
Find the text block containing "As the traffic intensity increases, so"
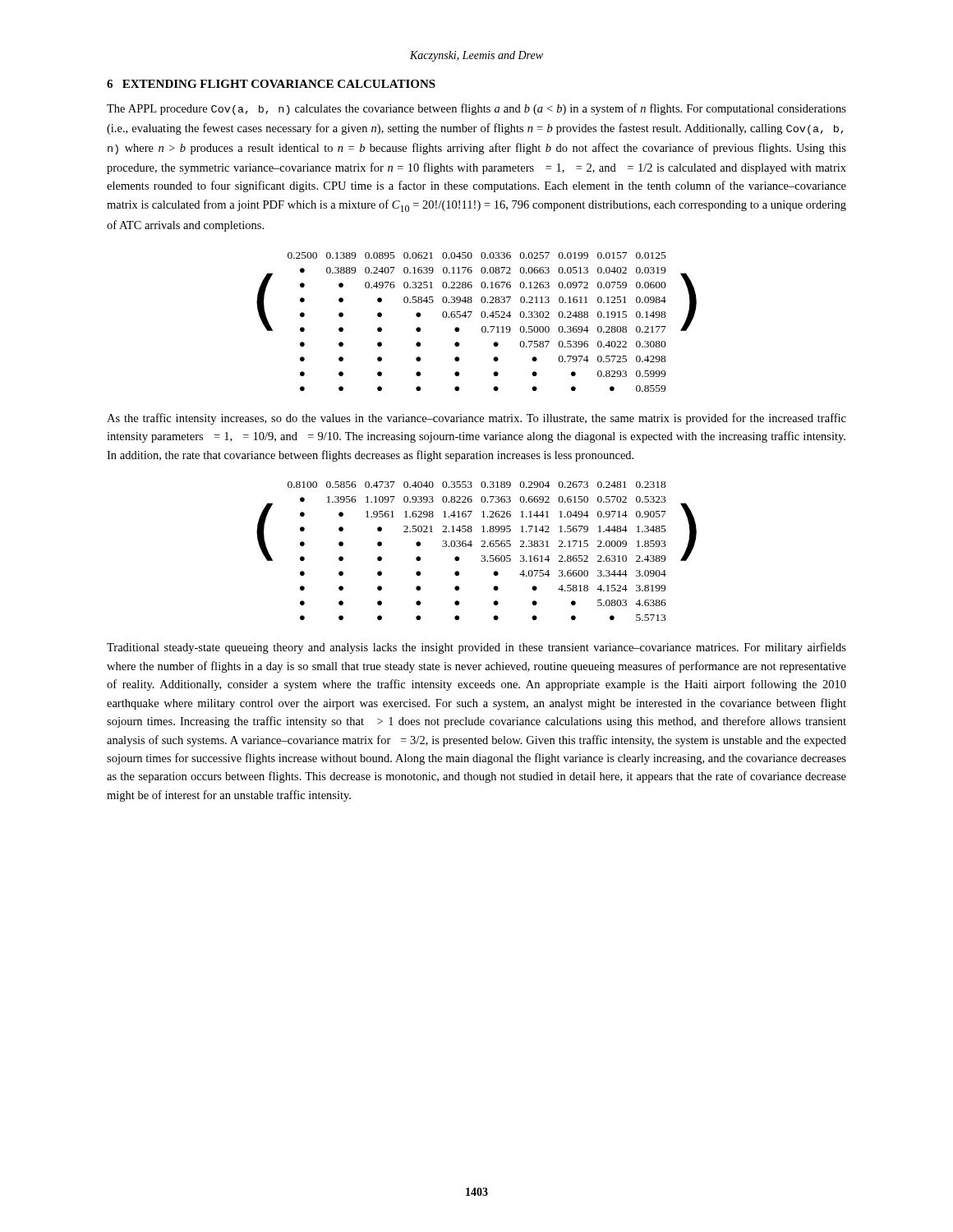pyautogui.click(x=476, y=436)
